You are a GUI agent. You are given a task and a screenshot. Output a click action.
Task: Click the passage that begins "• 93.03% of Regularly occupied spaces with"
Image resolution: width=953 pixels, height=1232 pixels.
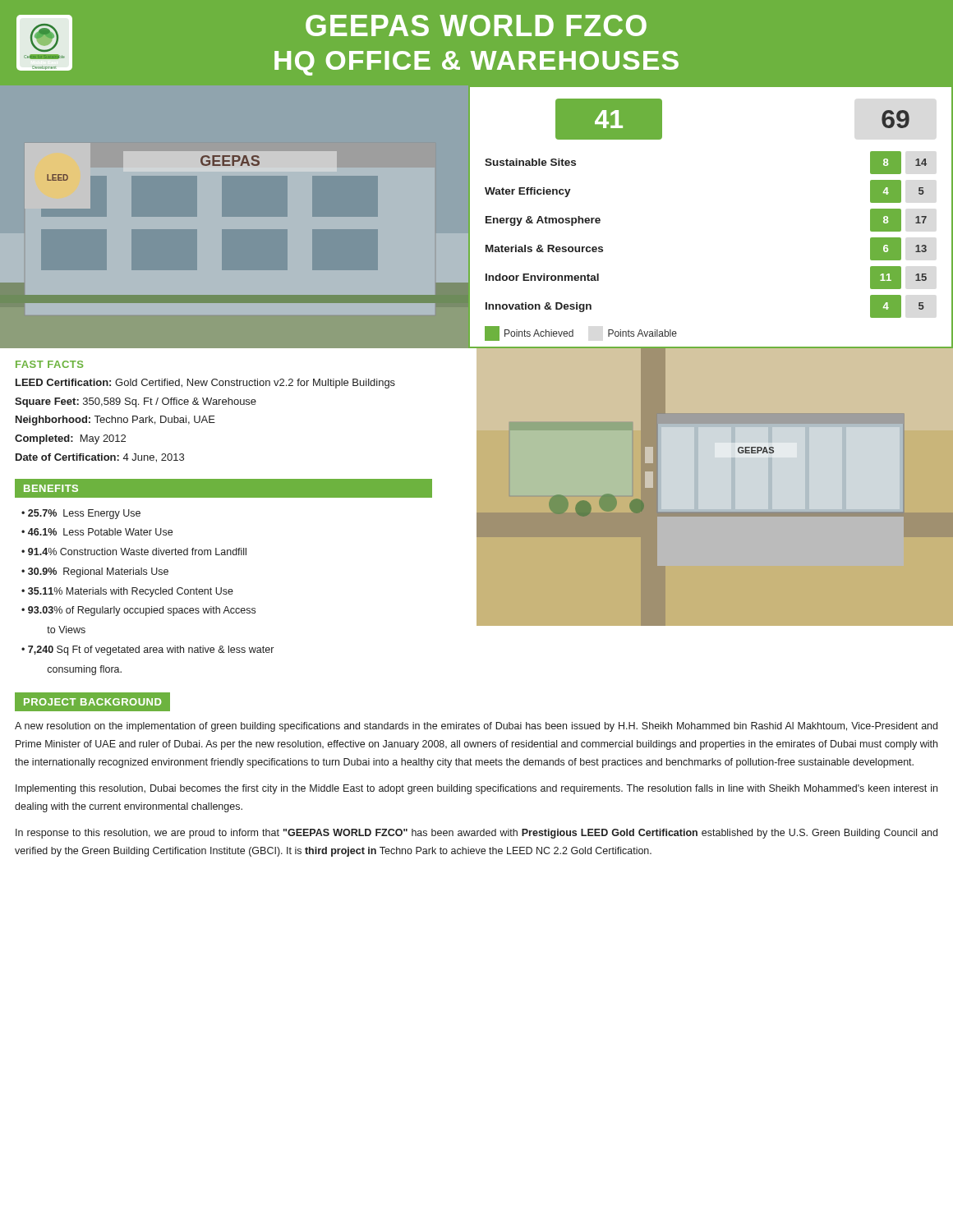(139, 620)
